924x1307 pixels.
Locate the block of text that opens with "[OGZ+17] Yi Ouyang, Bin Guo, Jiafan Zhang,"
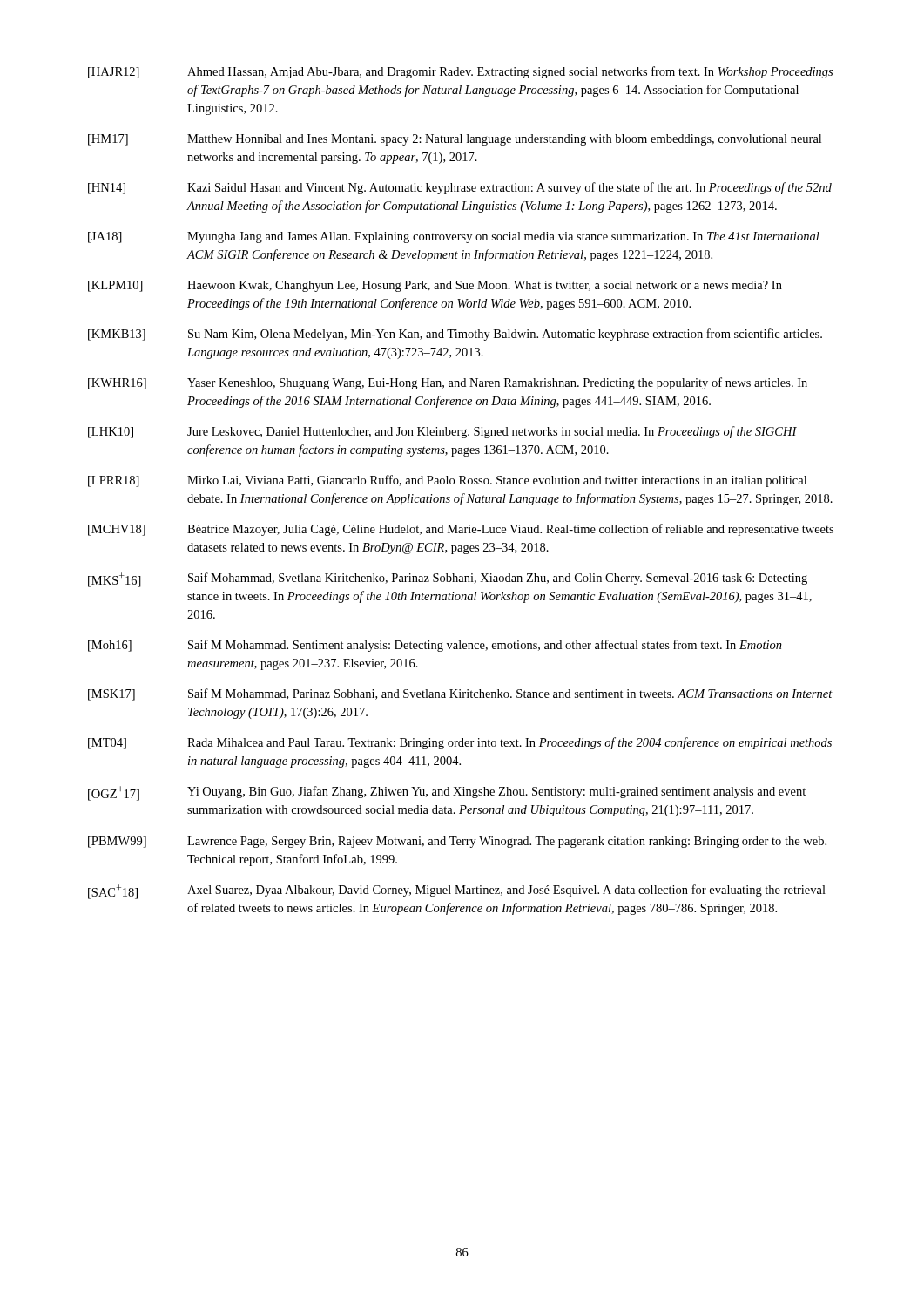pos(462,801)
